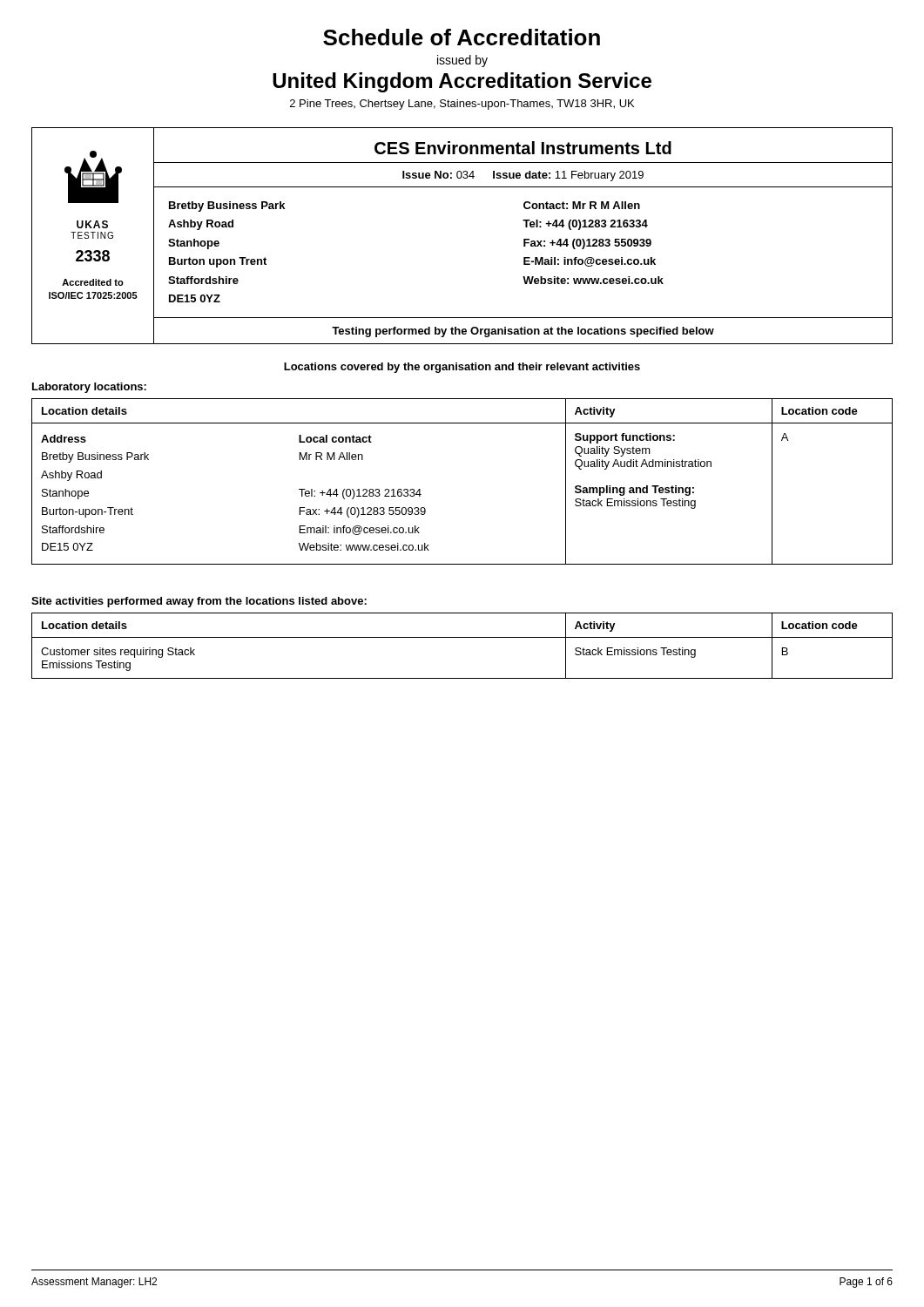The height and width of the screenshot is (1307, 924).
Task: Locate the block of text that opens with "Site activities performed"
Action: (199, 601)
